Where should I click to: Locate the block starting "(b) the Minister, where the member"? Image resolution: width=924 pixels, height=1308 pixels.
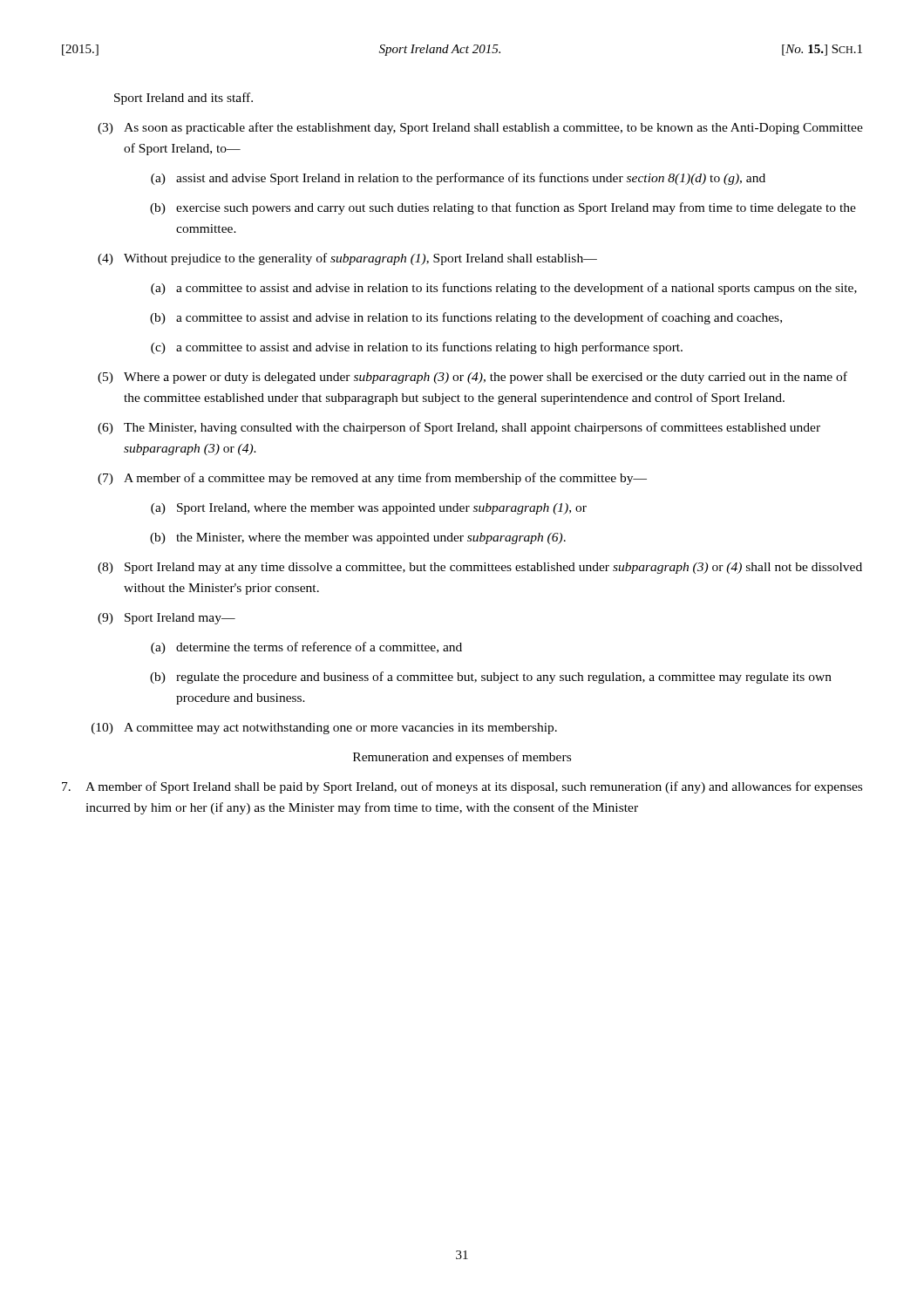click(x=488, y=537)
